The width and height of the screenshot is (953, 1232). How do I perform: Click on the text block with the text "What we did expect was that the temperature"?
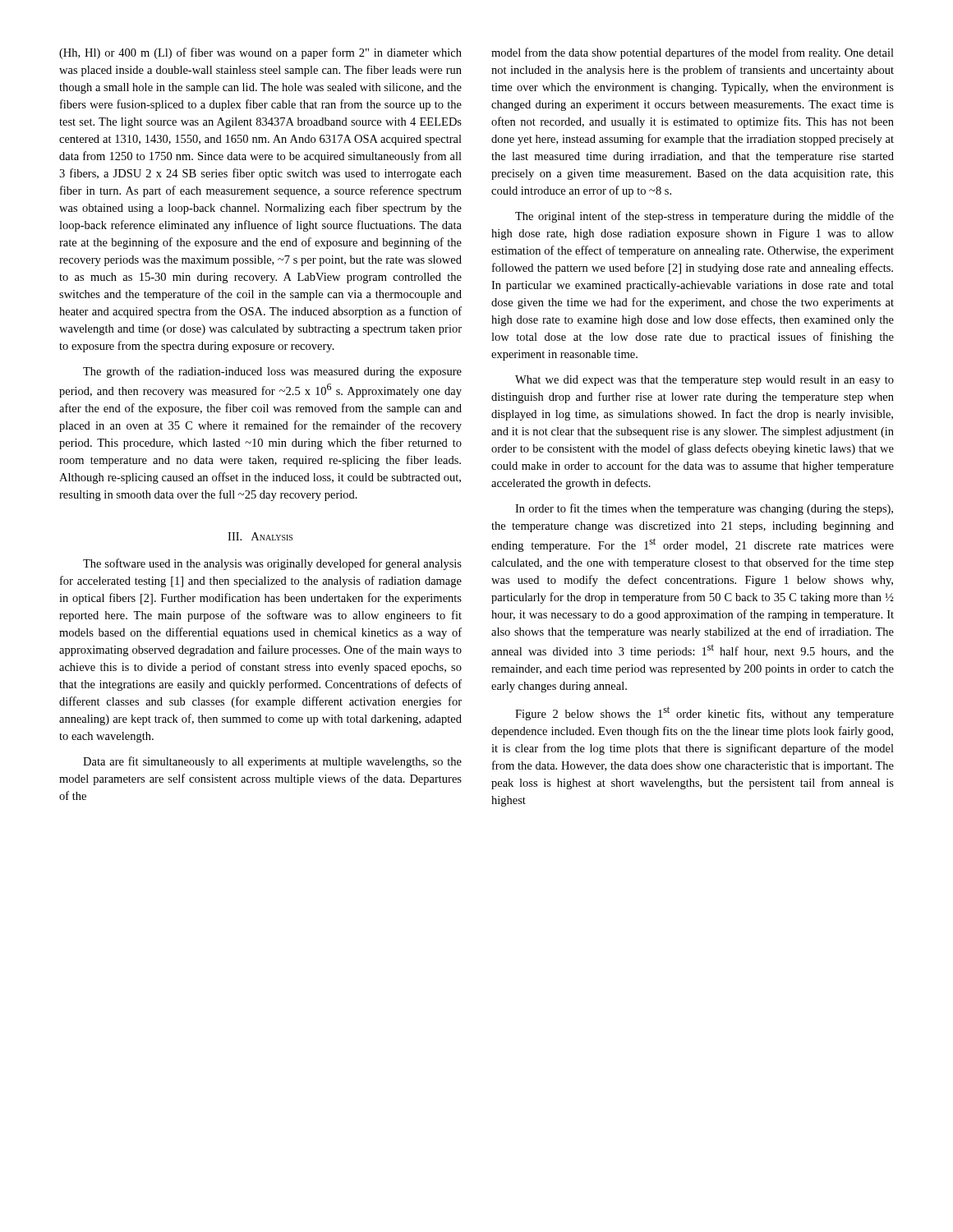pos(693,432)
